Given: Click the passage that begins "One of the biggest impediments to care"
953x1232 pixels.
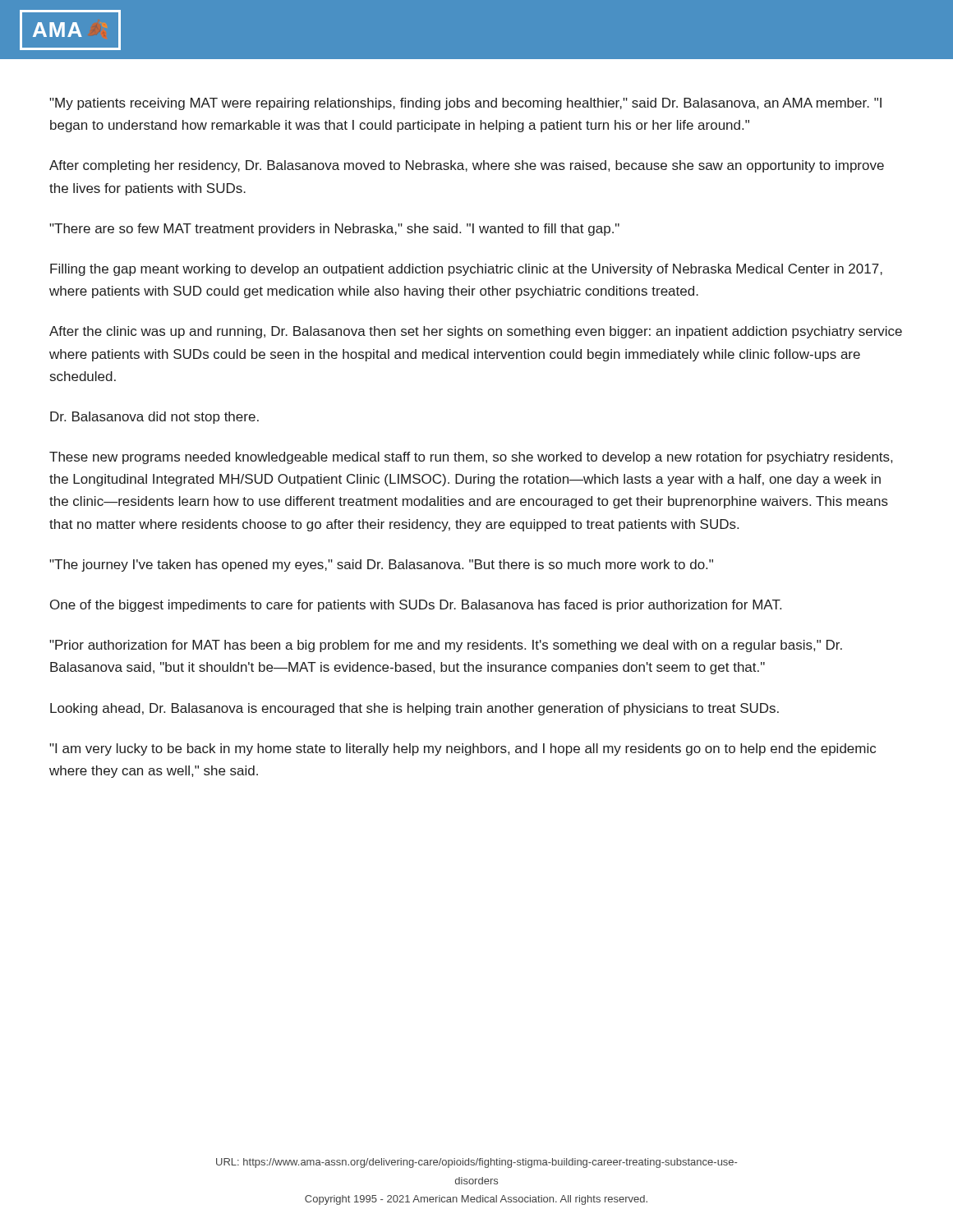Looking at the screenshot, I should coord(416,605).
